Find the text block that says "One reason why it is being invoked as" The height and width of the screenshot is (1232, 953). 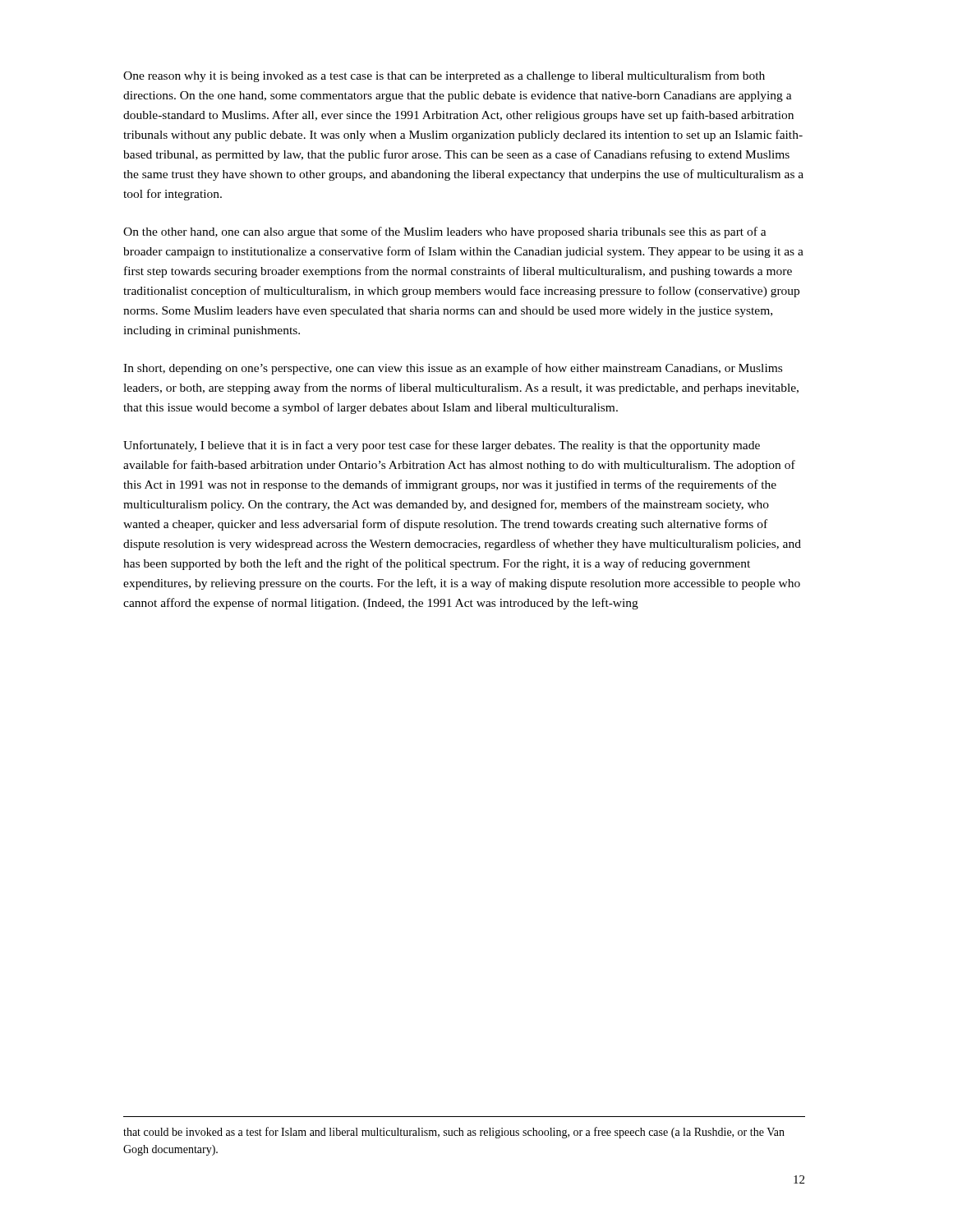pos(463,134)
